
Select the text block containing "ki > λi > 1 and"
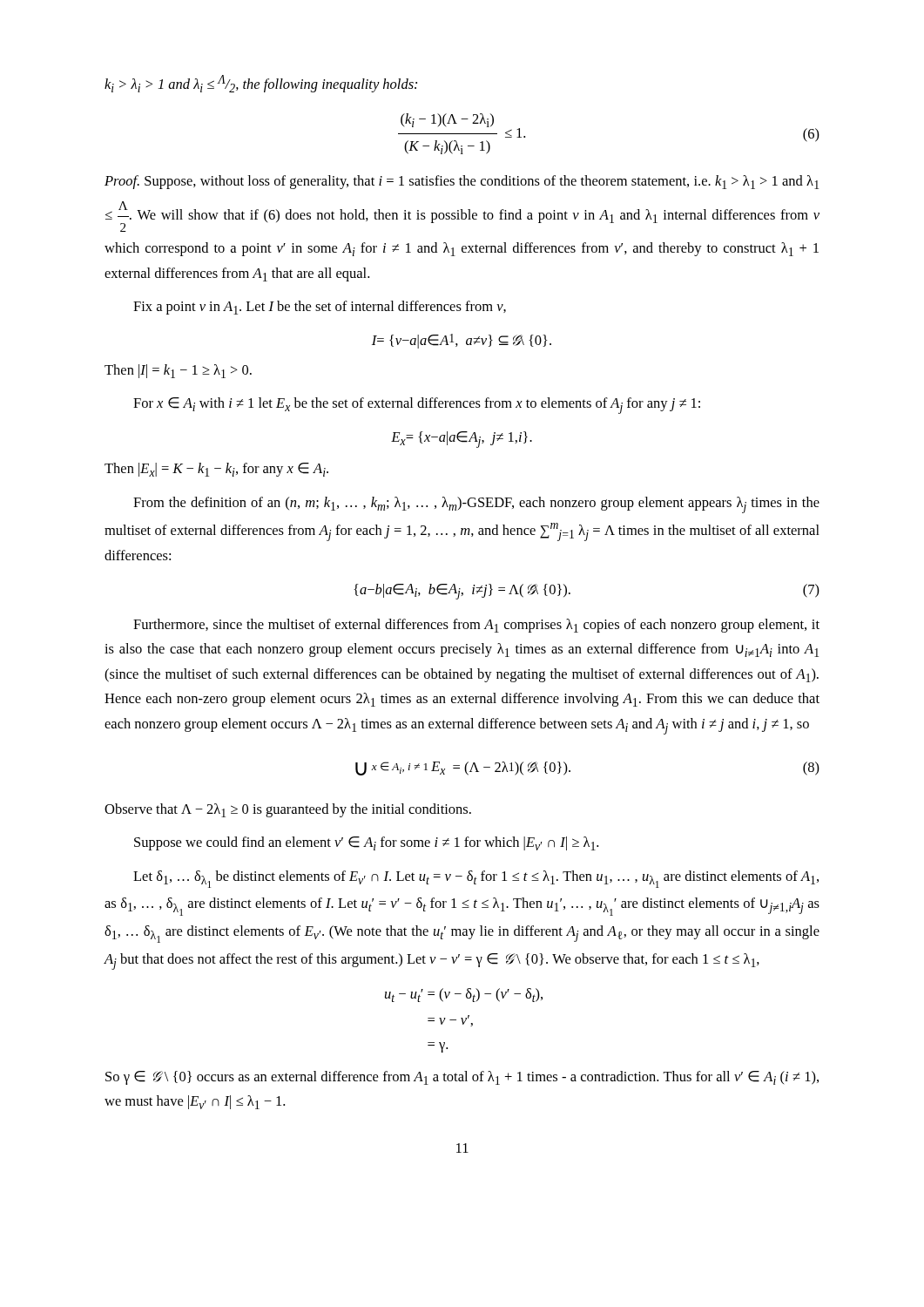[x=261, y=84]
